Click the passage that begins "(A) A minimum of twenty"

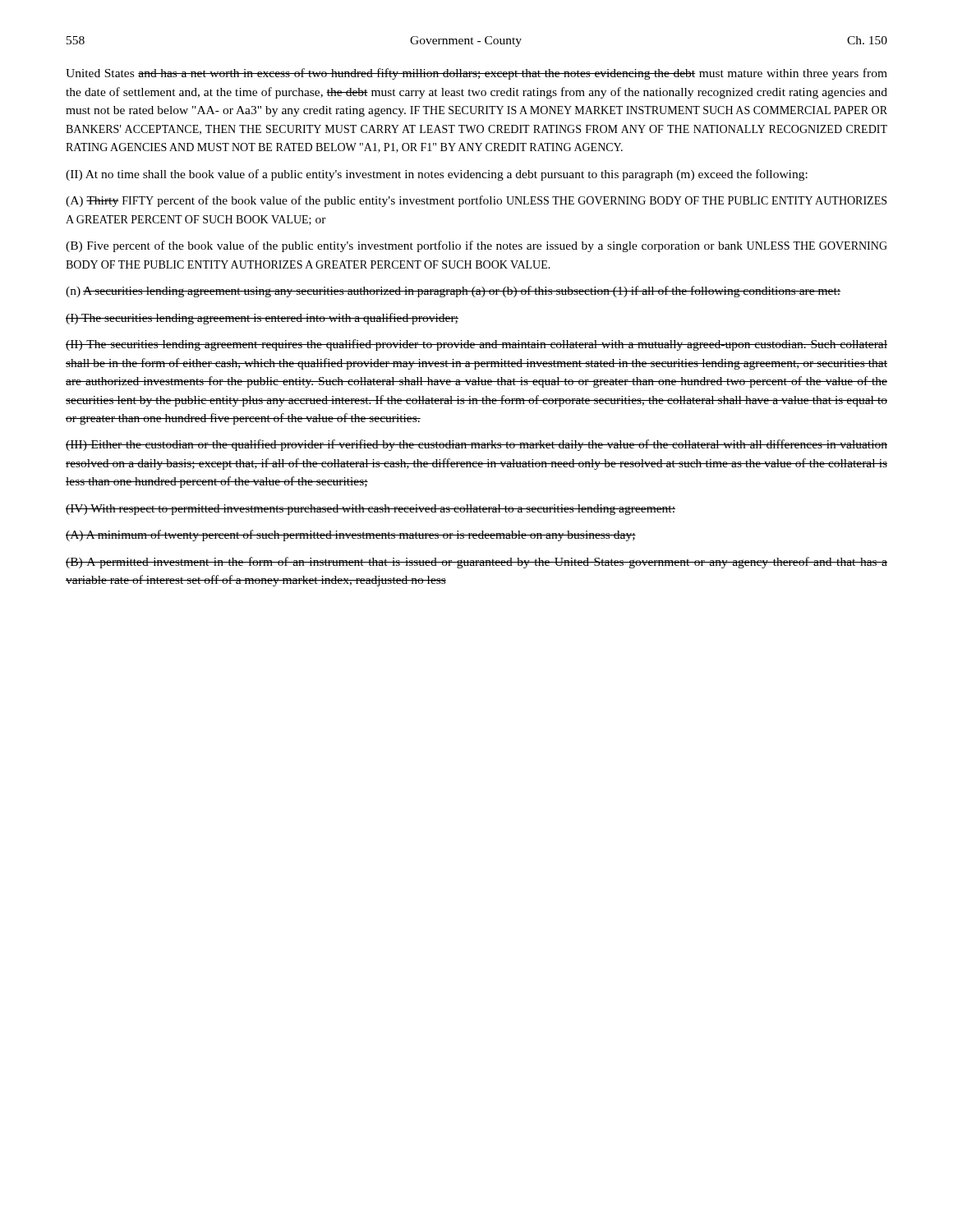pyautogui.click(x=476, y=535)
